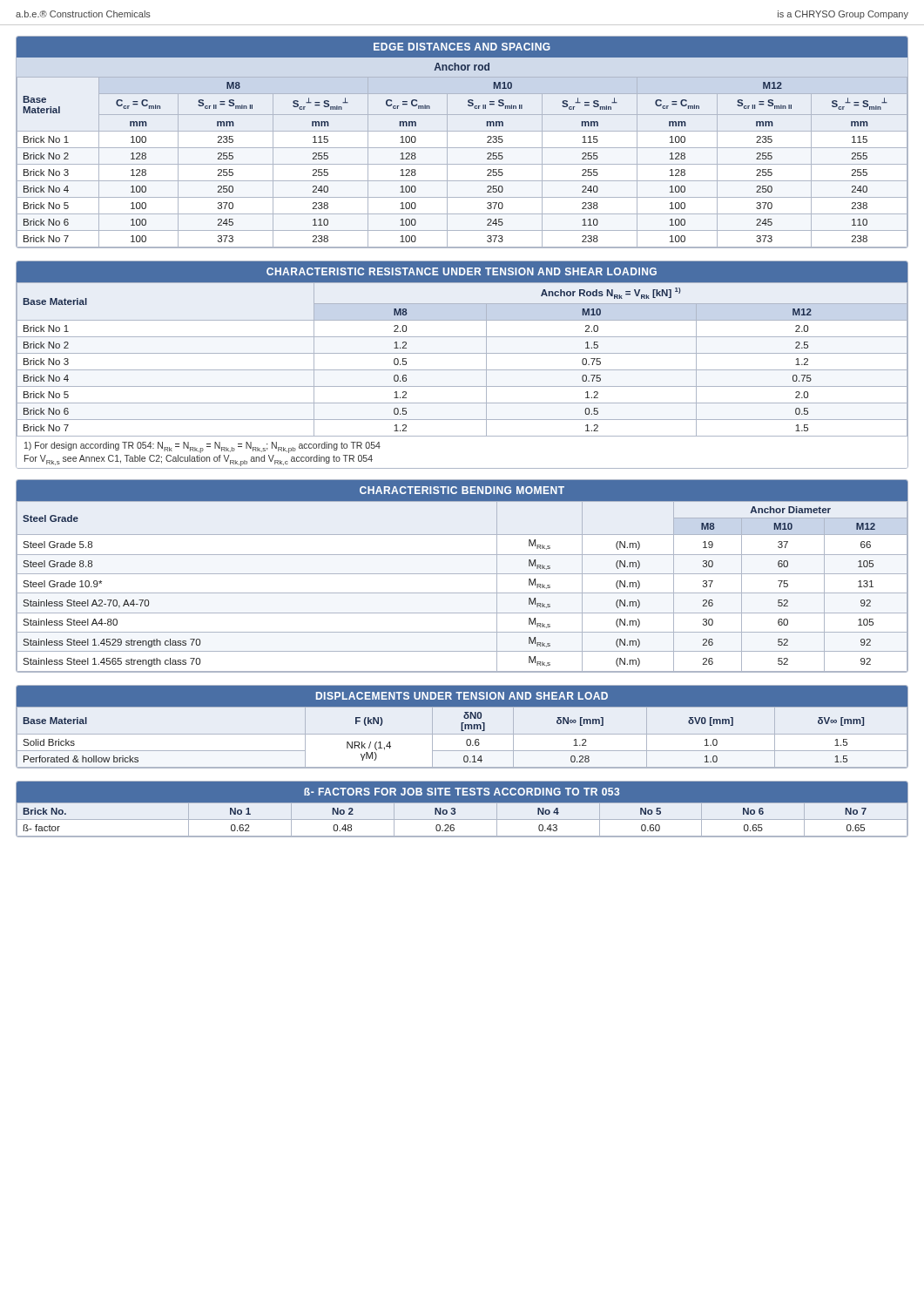Image resolution: width=924 pixels, height=1307 pixels.
Task: Locate the region starting "1) For design according TR 054:"
Action: (202, 453)
